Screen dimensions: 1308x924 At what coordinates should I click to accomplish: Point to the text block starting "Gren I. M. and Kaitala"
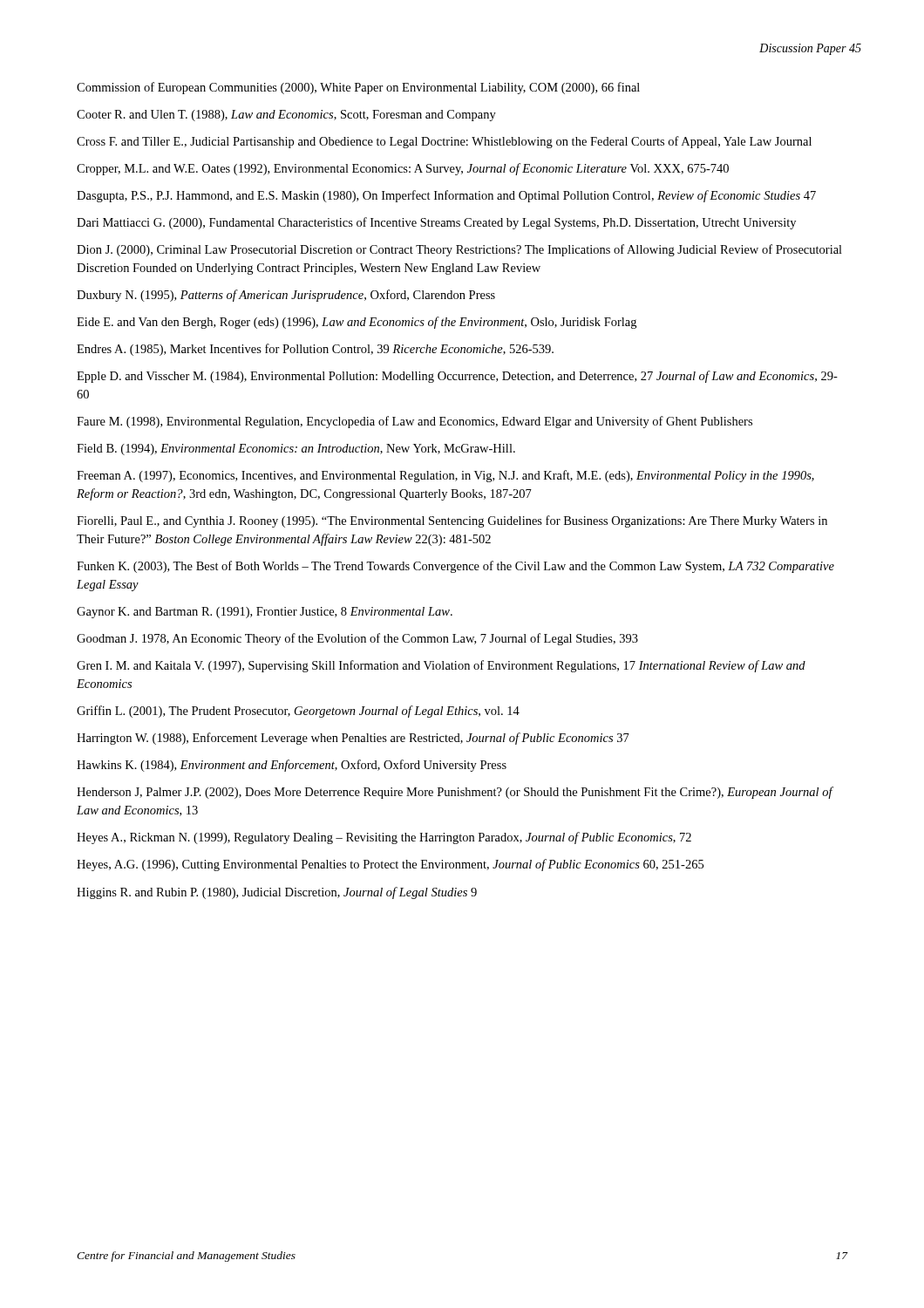pos(441,675)
